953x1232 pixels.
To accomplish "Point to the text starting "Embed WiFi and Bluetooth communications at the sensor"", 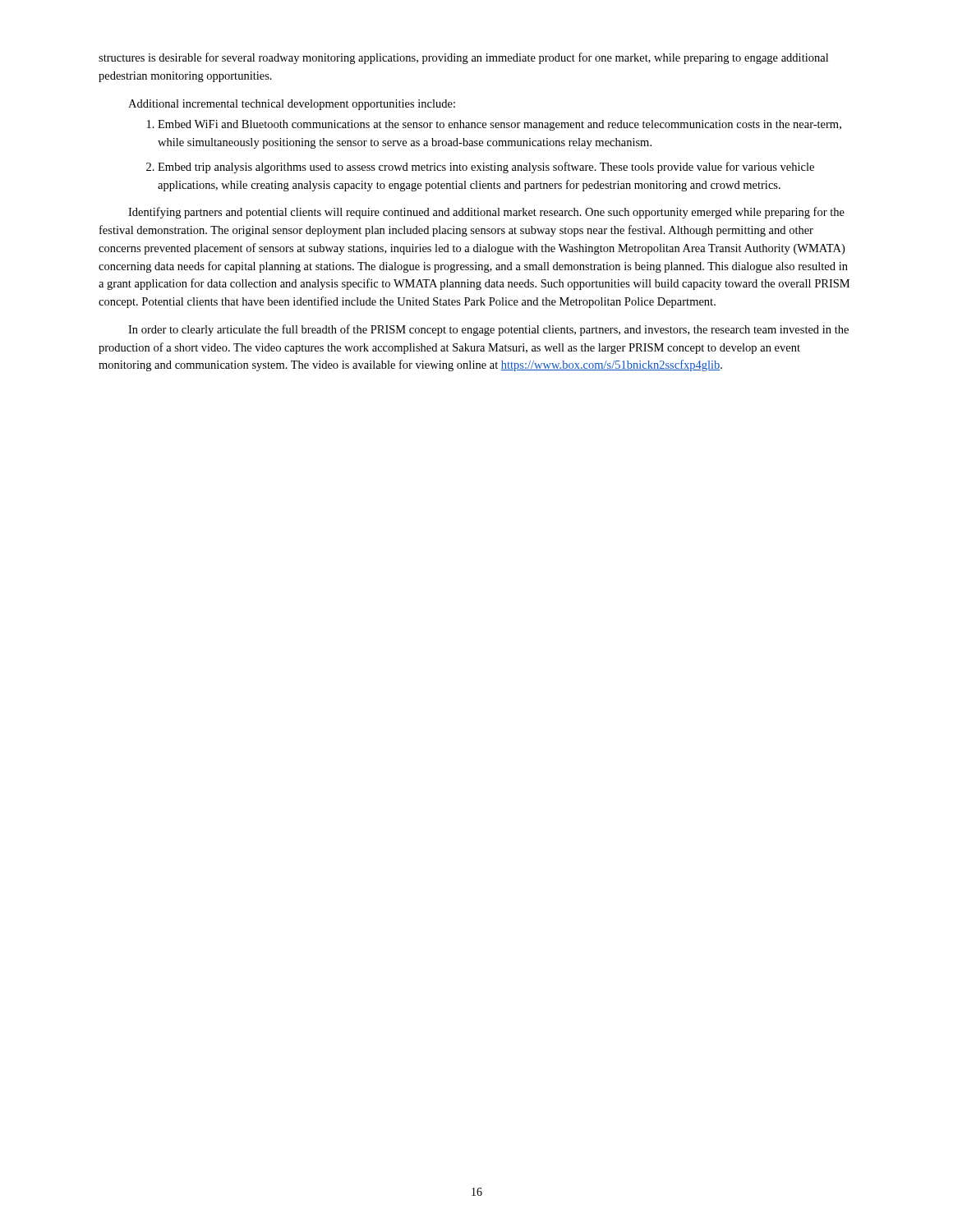I will coord(500,133).
